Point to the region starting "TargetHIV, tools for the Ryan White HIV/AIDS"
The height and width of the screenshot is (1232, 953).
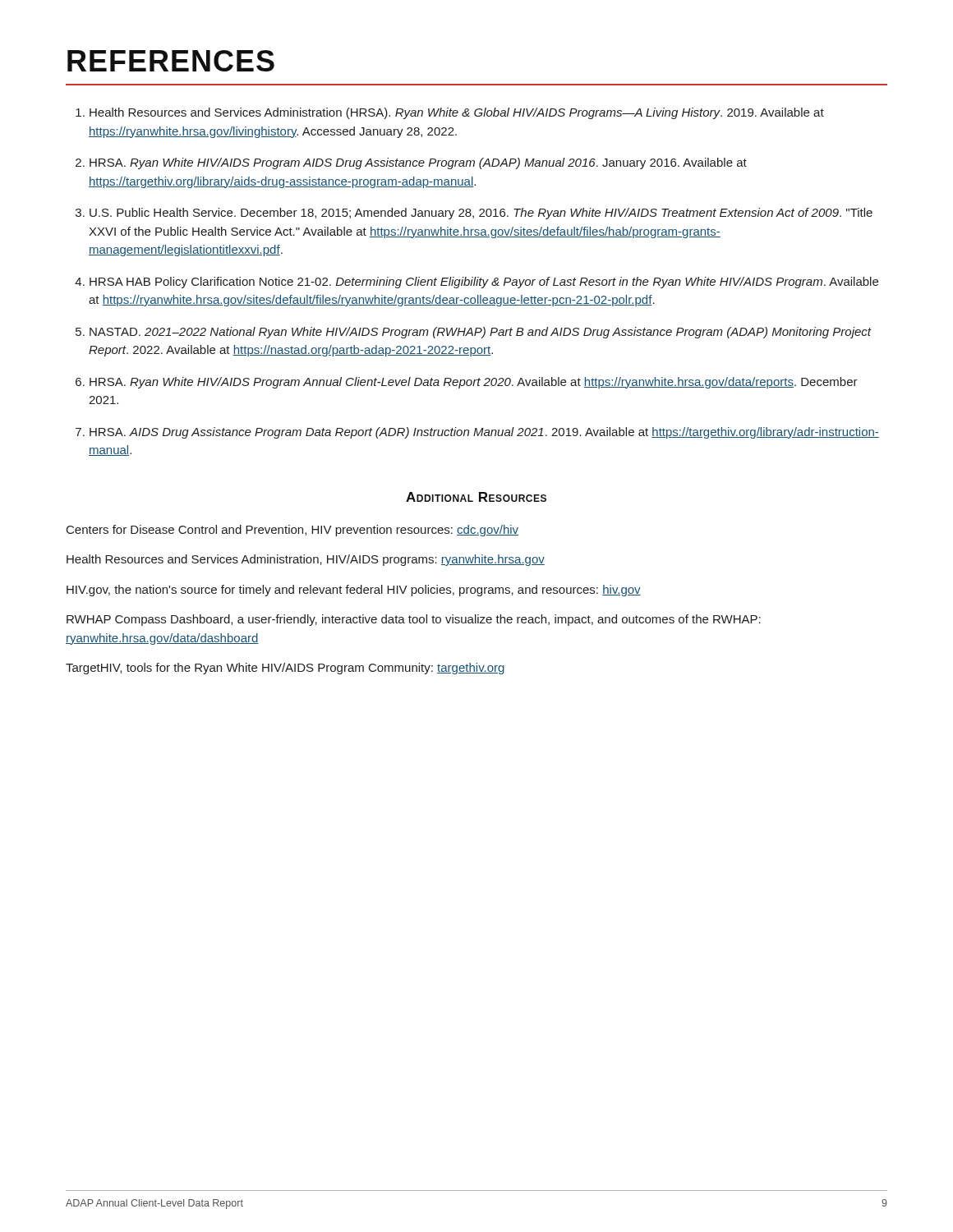(x=285, y=667)
